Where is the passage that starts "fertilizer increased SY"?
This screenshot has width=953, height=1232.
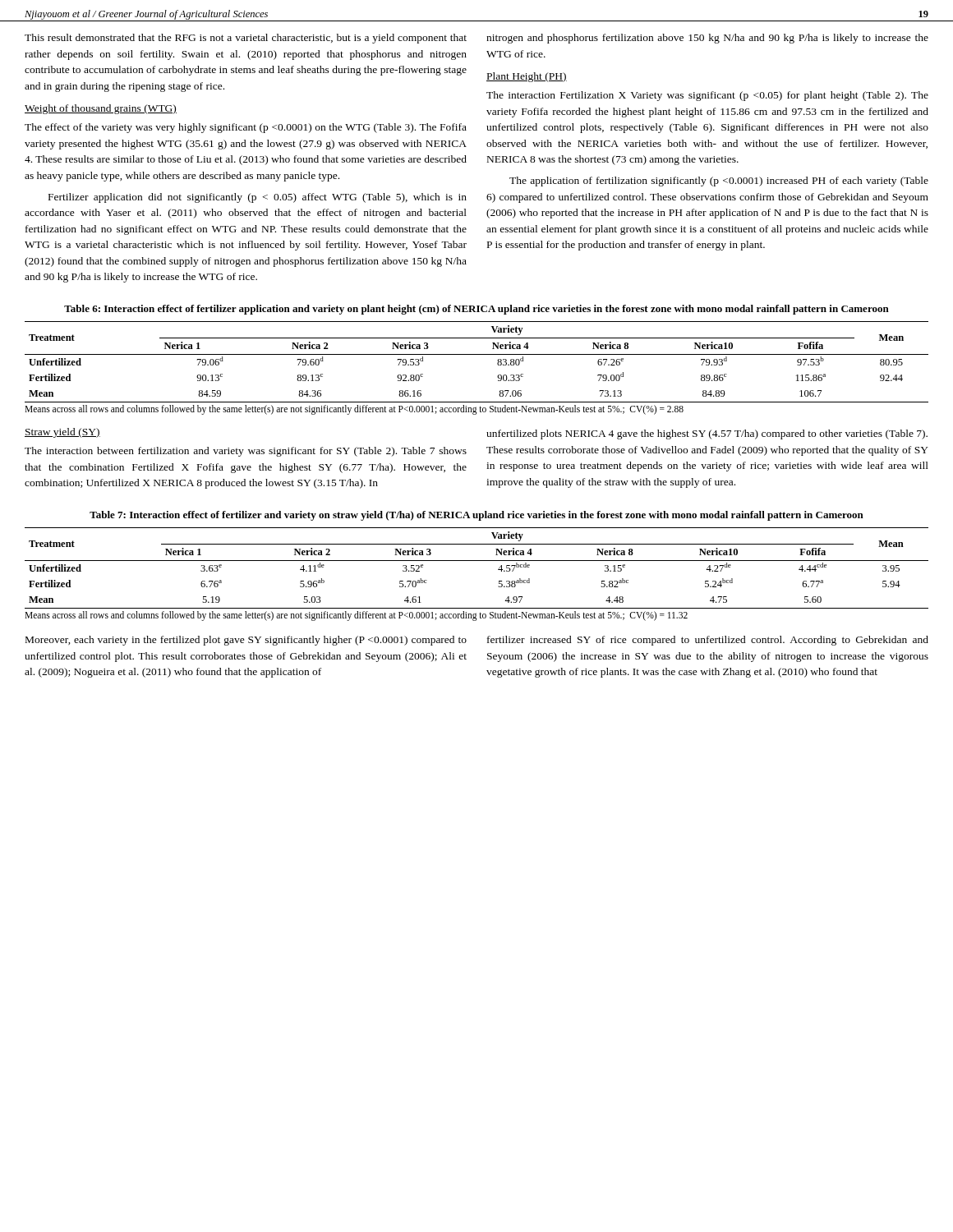[707, 656]
